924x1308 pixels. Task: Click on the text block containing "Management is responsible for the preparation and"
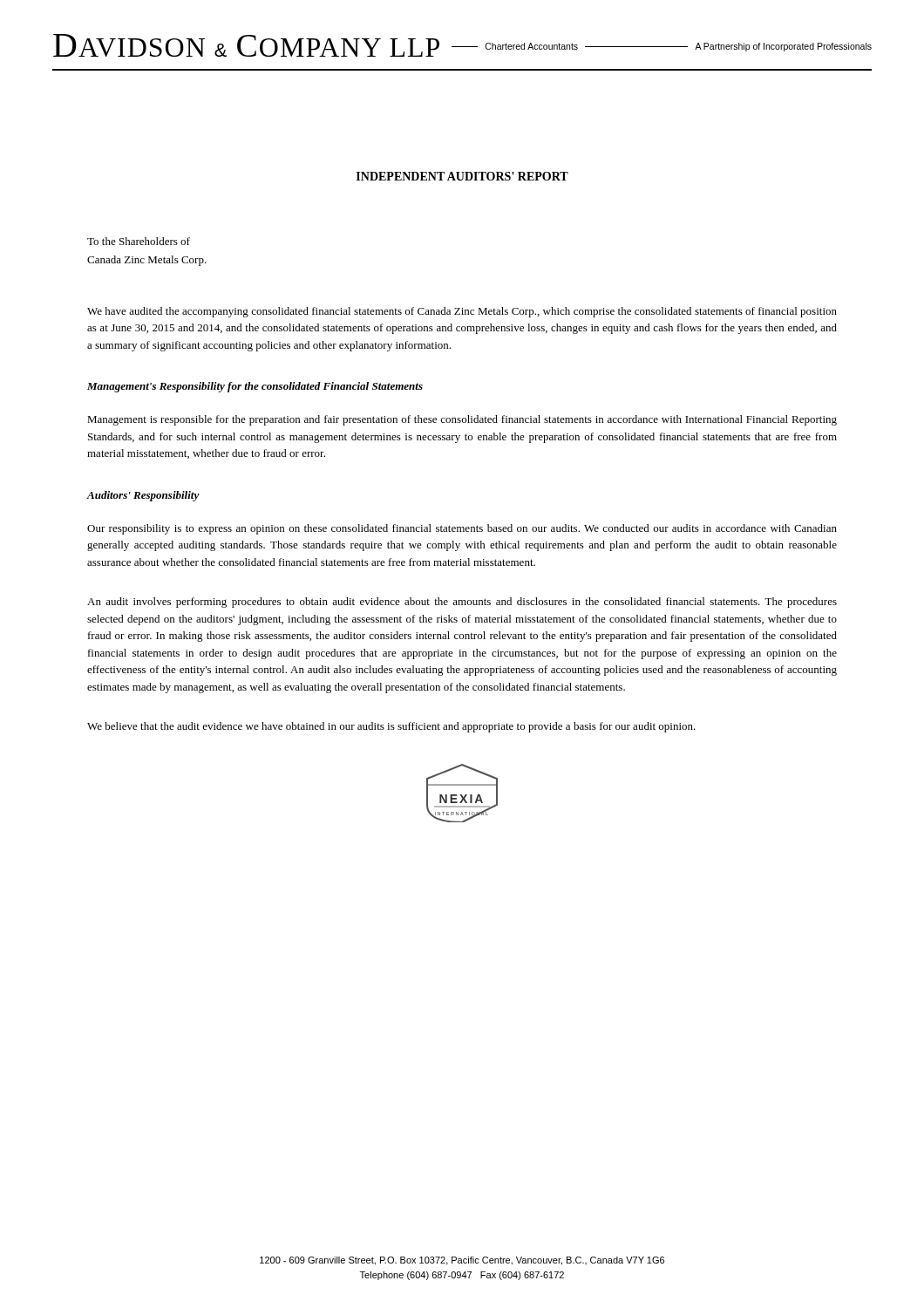pos(462,436)
